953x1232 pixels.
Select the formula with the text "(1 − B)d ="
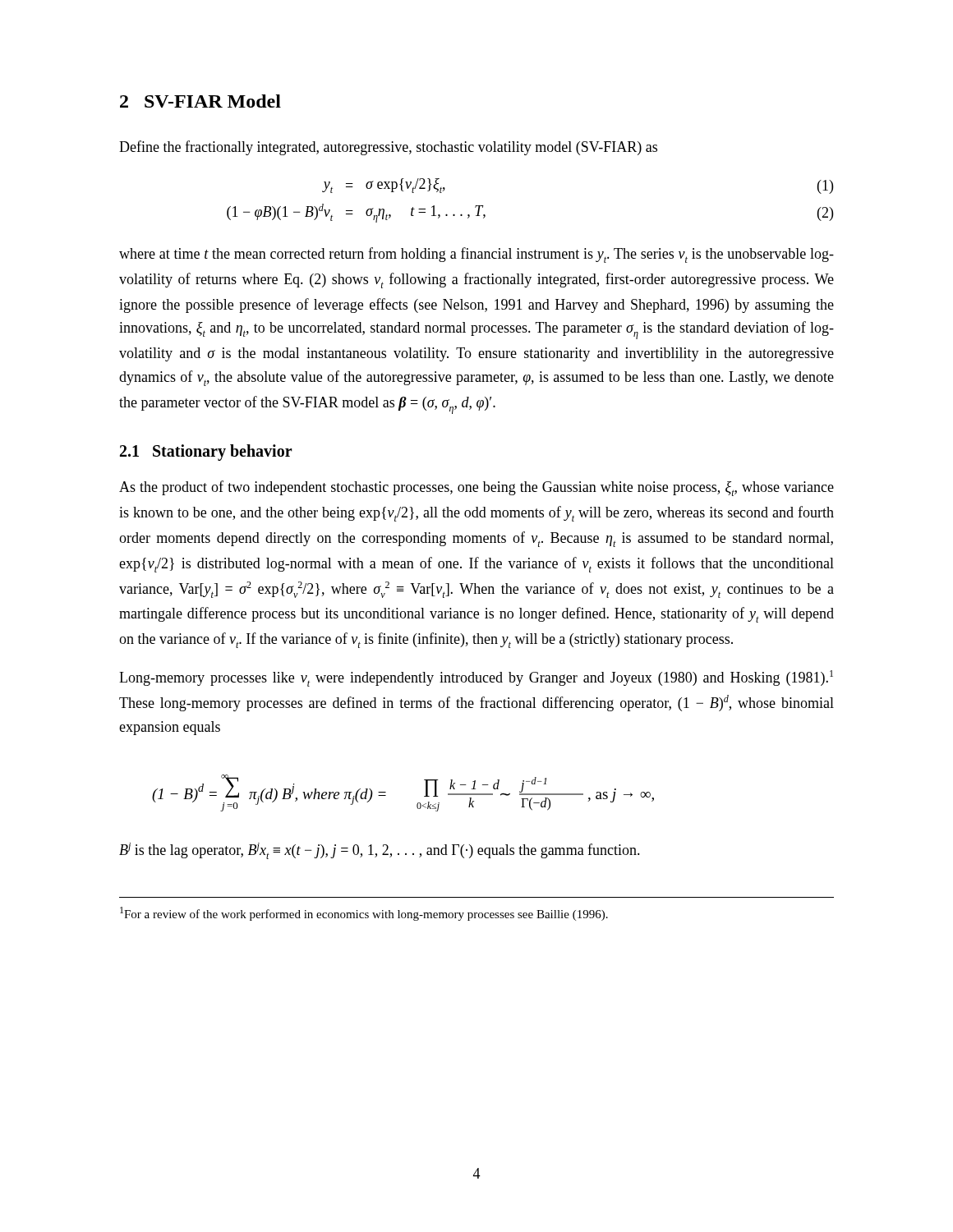[x=476, y=791]
